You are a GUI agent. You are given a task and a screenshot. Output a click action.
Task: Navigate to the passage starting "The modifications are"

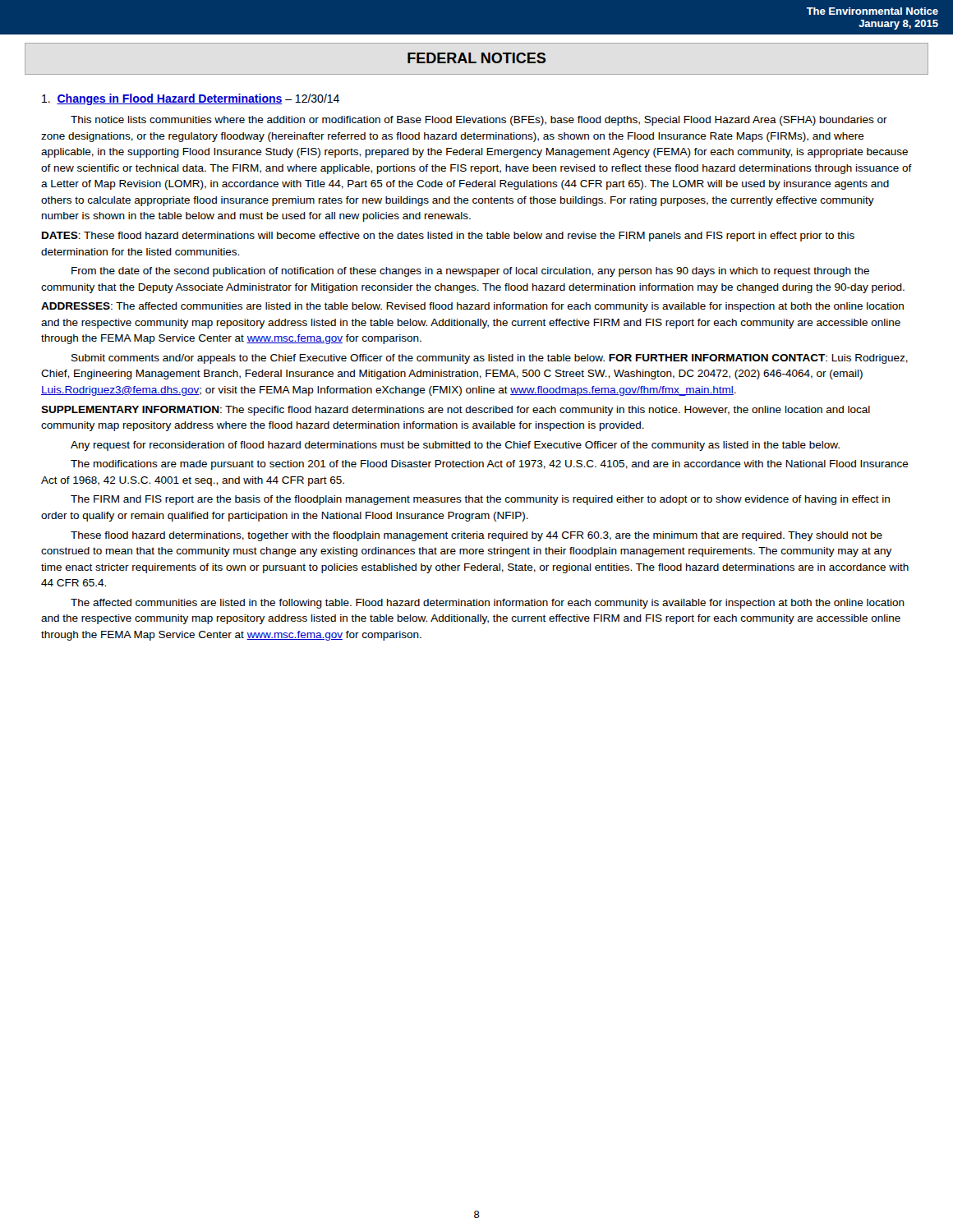(x=476, y=472)
